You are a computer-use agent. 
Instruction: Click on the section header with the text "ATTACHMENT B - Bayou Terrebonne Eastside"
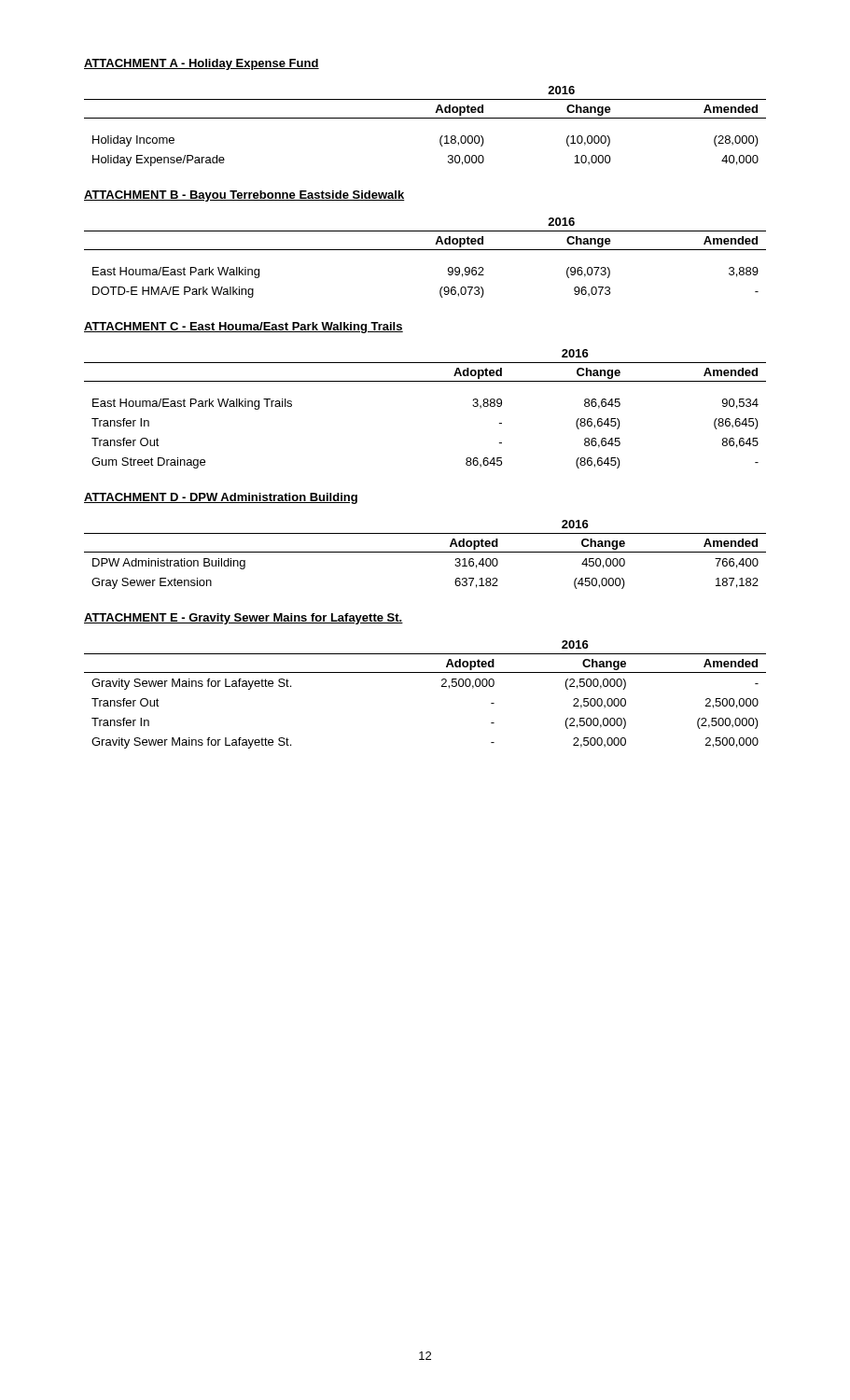point(244,195)
